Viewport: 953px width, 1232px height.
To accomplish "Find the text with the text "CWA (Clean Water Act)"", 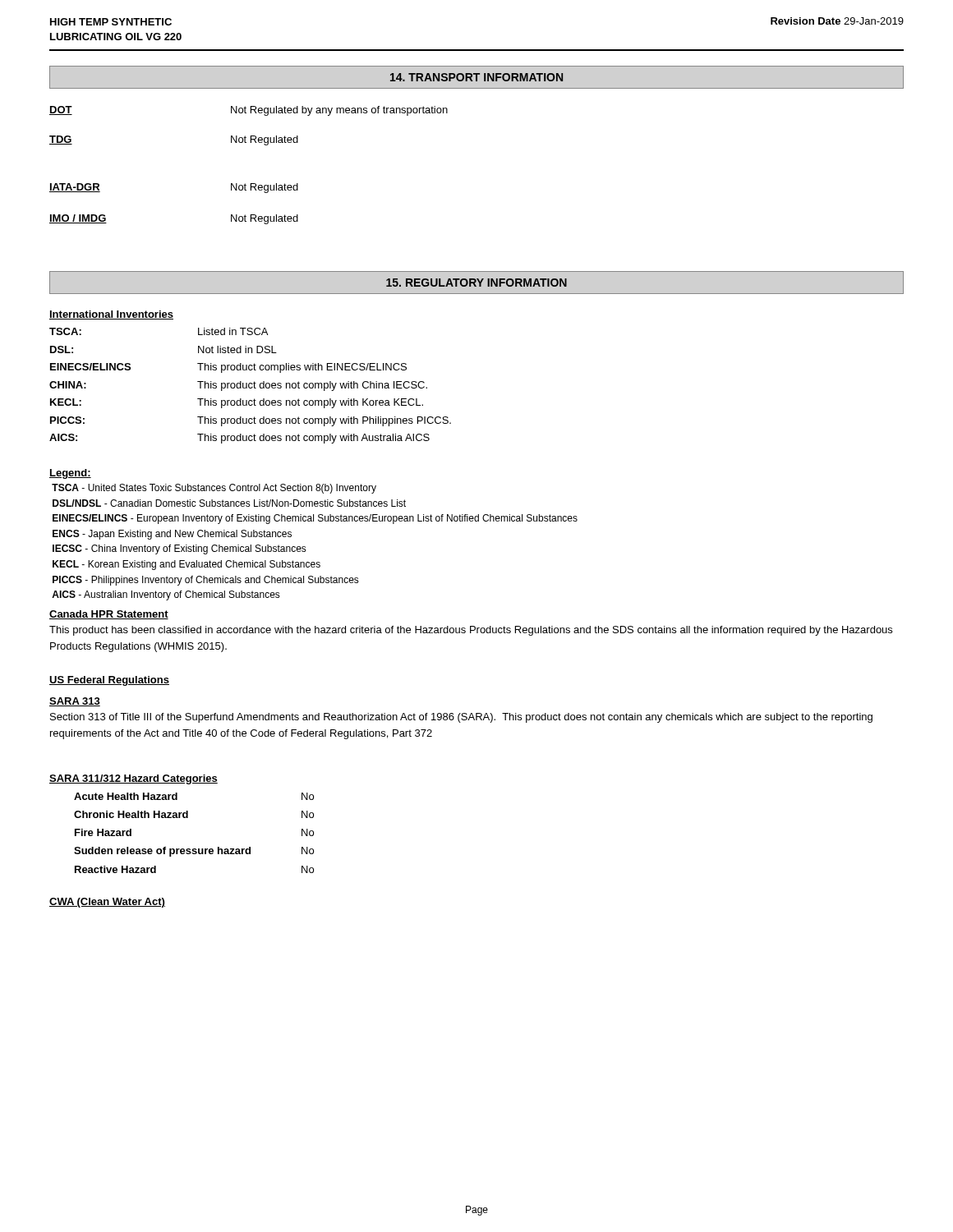I will click(107, 903).
